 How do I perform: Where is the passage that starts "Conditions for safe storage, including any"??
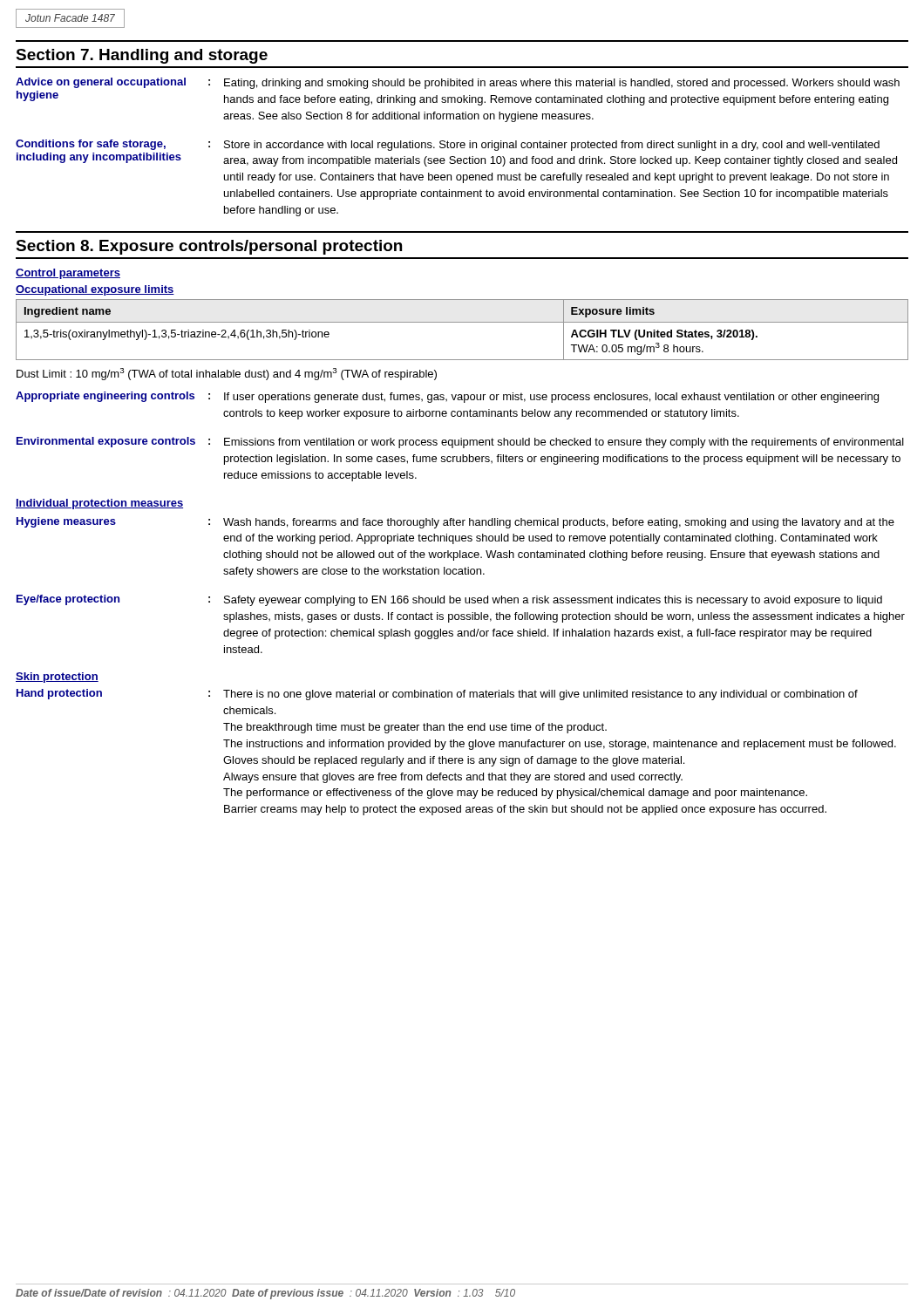[x=462, y=178]
